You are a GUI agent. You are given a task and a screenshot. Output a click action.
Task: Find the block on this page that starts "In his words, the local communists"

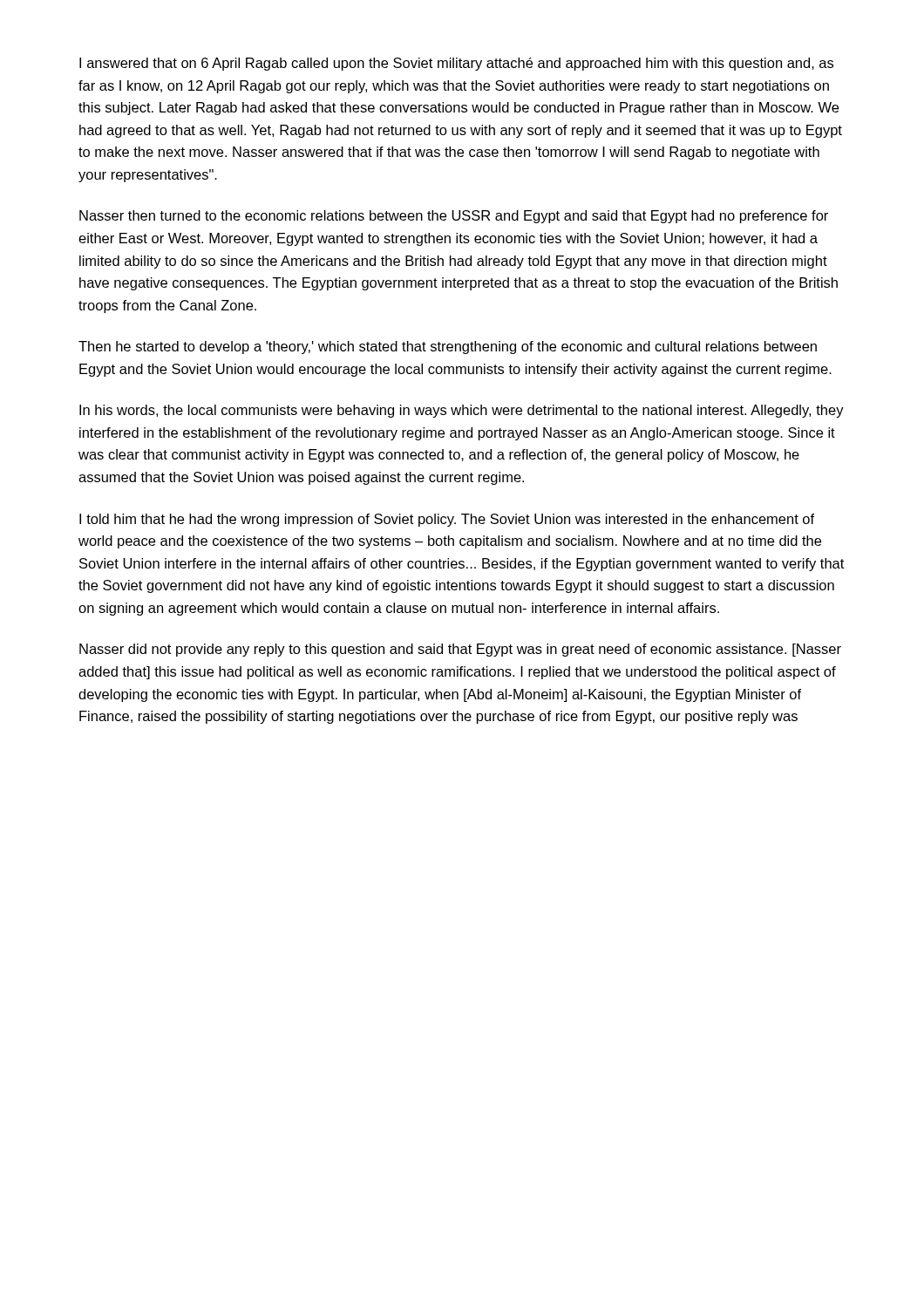click(461, 444)
